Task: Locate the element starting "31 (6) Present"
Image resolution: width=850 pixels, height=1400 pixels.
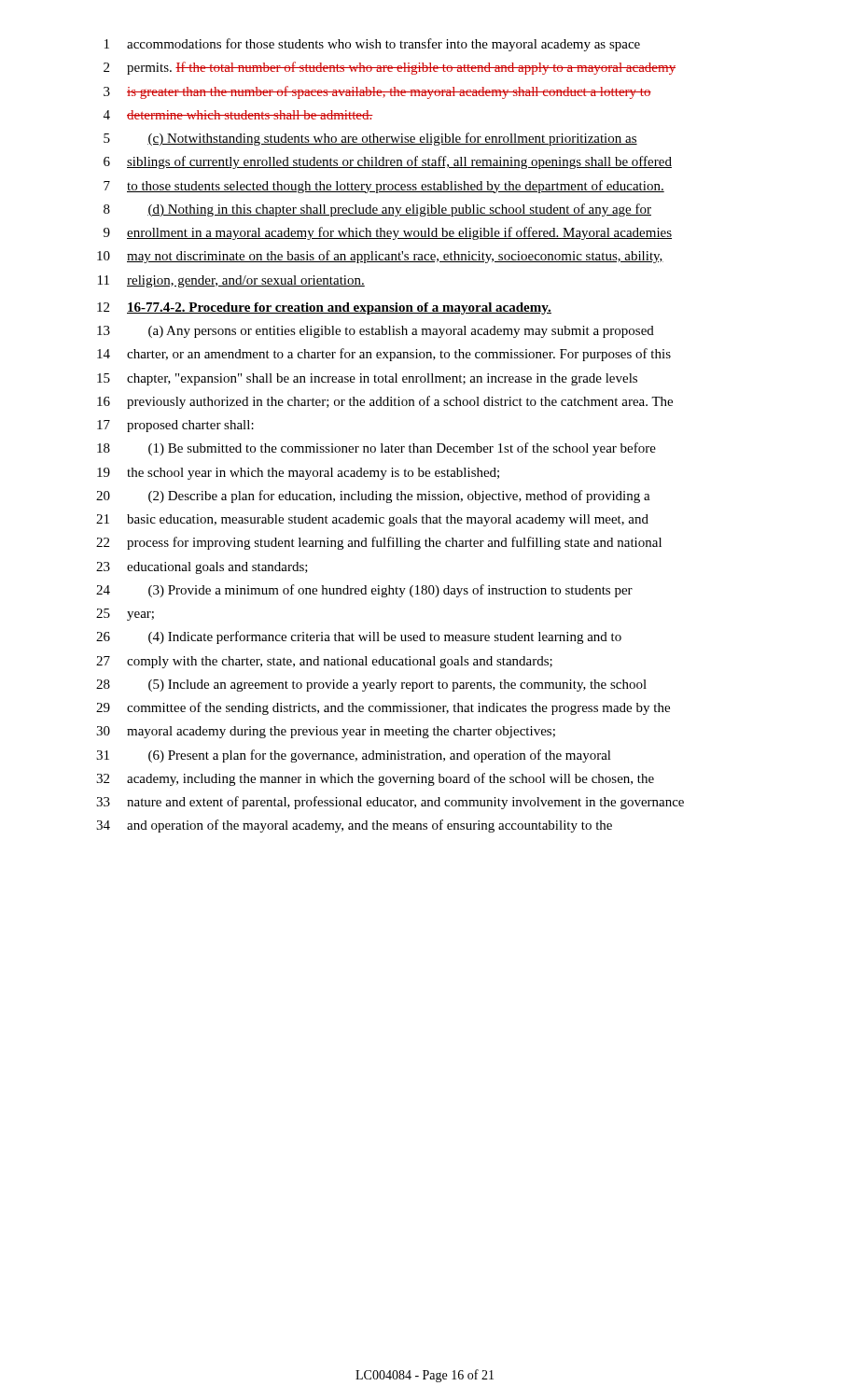Action: 425,755
